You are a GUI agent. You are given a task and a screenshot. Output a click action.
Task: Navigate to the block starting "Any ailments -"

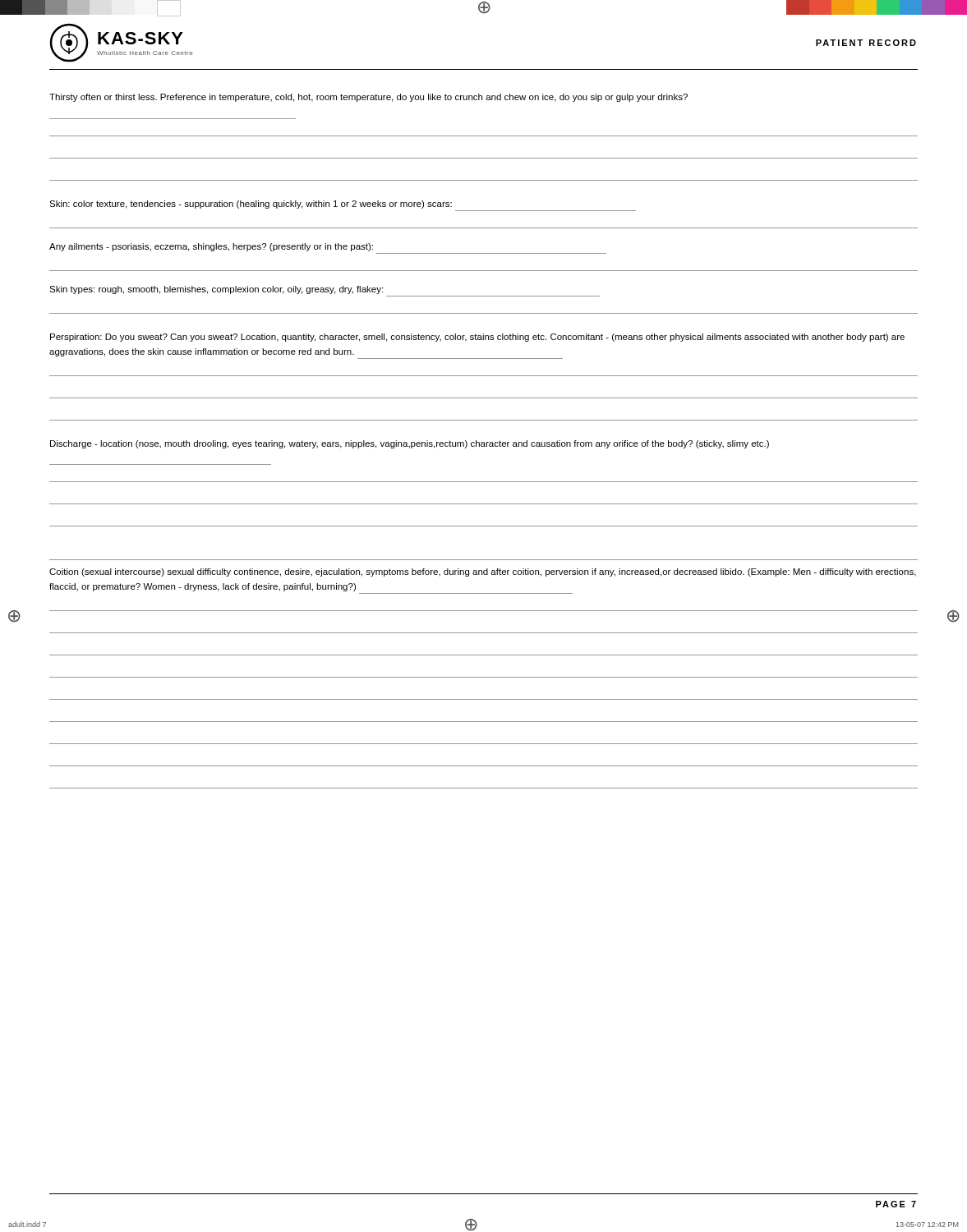pos(328,247)
